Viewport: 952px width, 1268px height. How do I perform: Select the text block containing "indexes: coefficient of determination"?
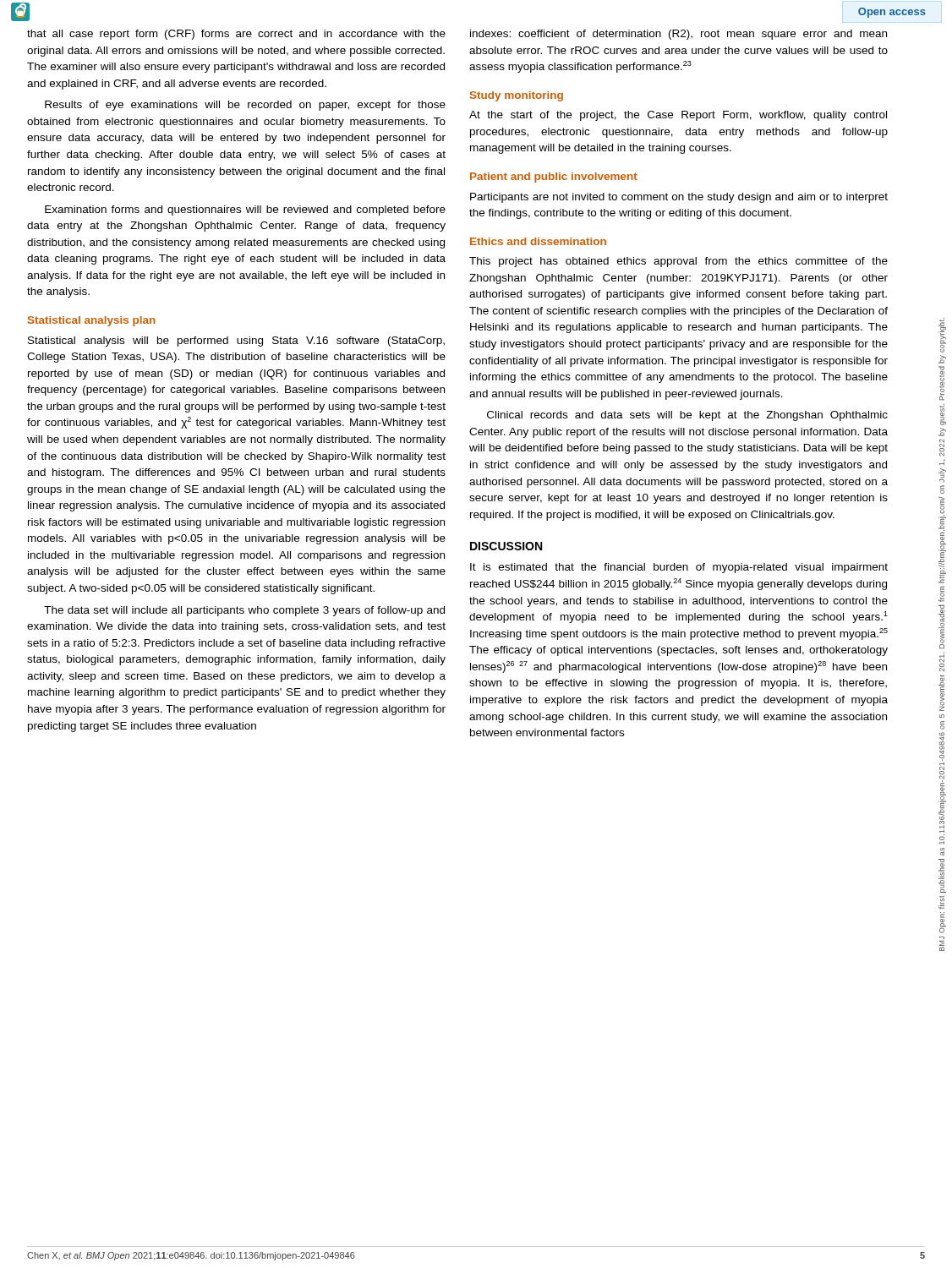(678, 50)
